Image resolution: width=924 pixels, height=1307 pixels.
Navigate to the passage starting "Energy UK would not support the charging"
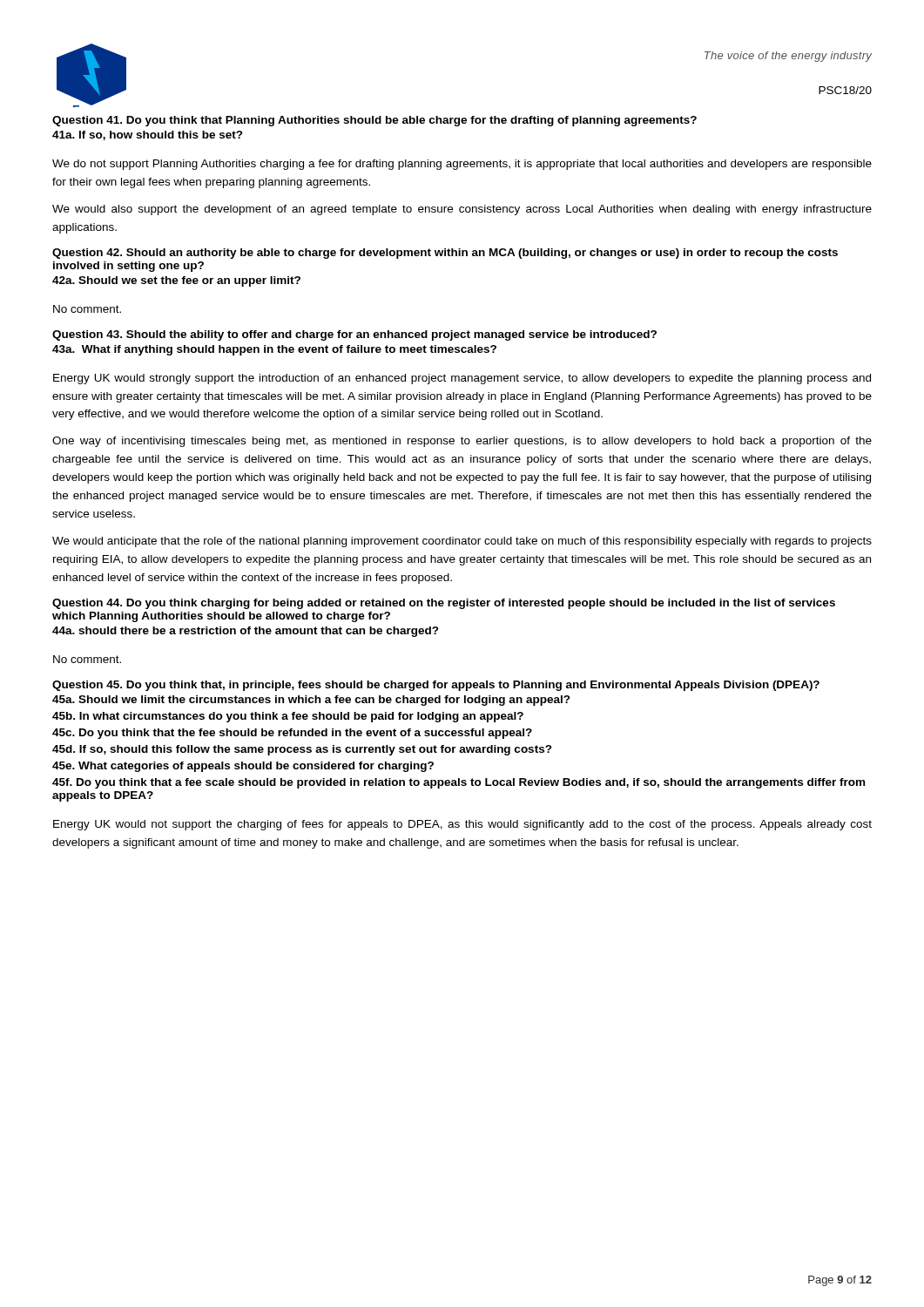[x=462, y=833]
